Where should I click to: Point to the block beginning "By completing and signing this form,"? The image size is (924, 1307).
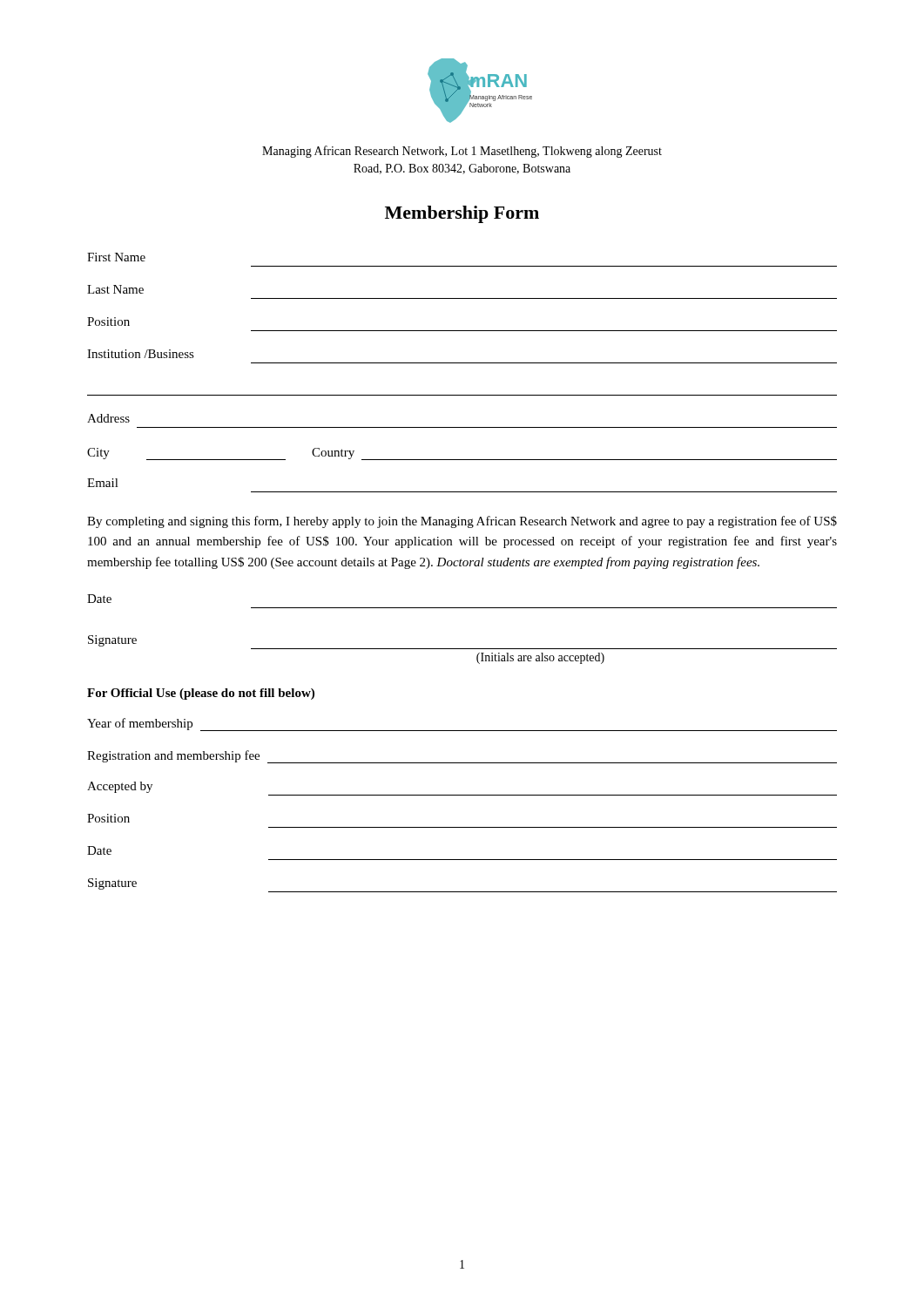click(462, 541)
